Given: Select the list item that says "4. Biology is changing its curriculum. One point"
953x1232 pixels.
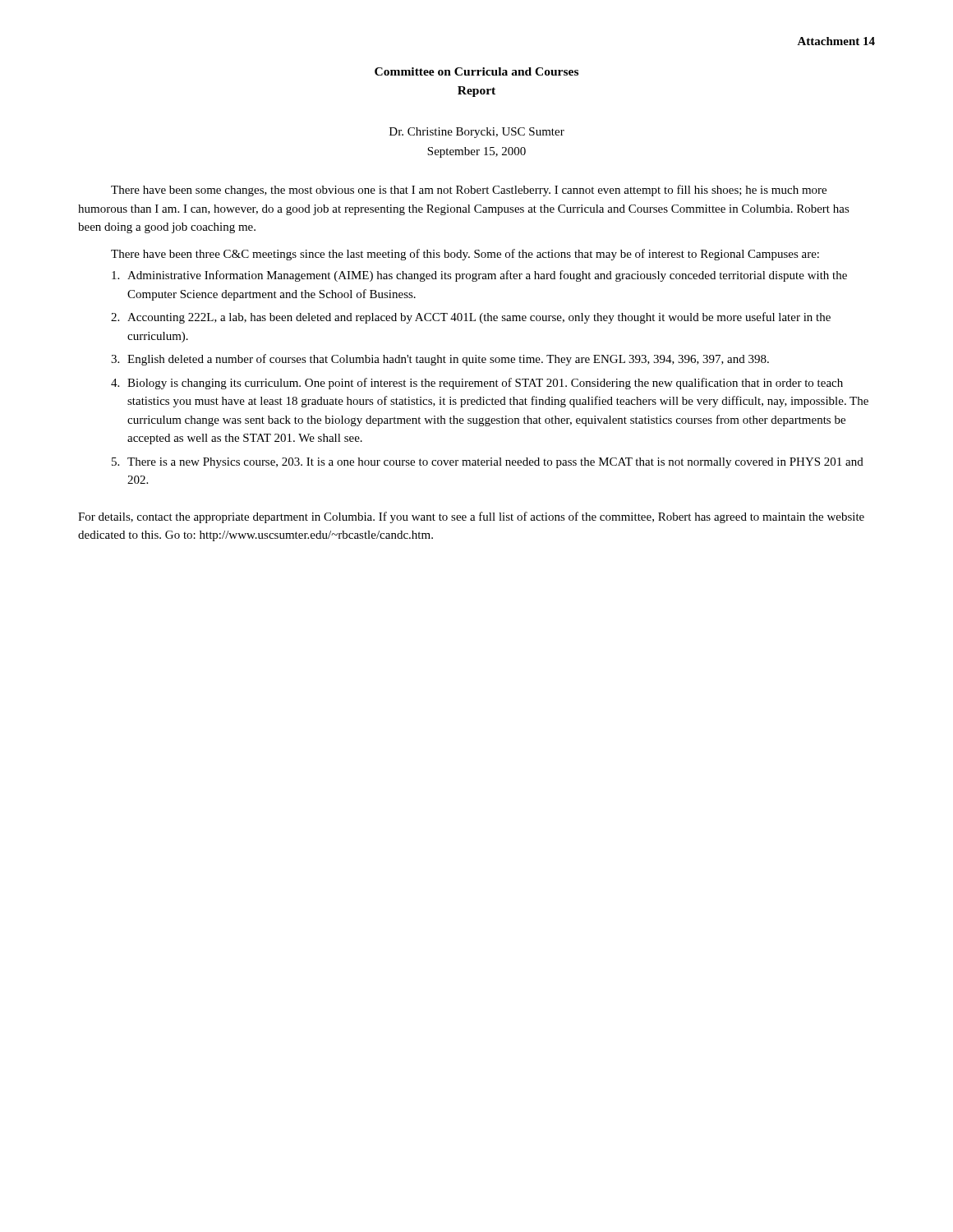Looking at the screenshot, I should (x=476, y=410).
